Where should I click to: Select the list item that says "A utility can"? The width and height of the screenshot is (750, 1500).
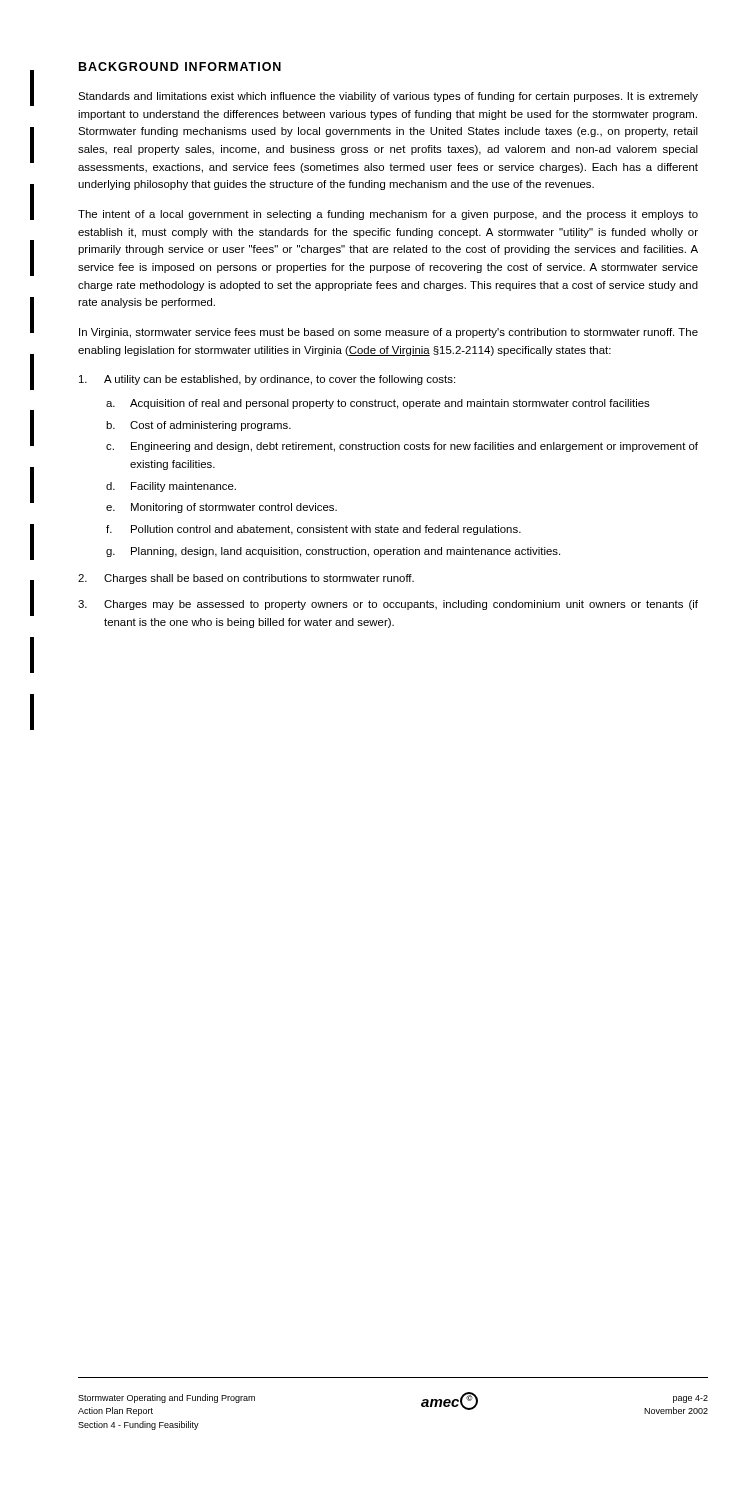[267, 380]
